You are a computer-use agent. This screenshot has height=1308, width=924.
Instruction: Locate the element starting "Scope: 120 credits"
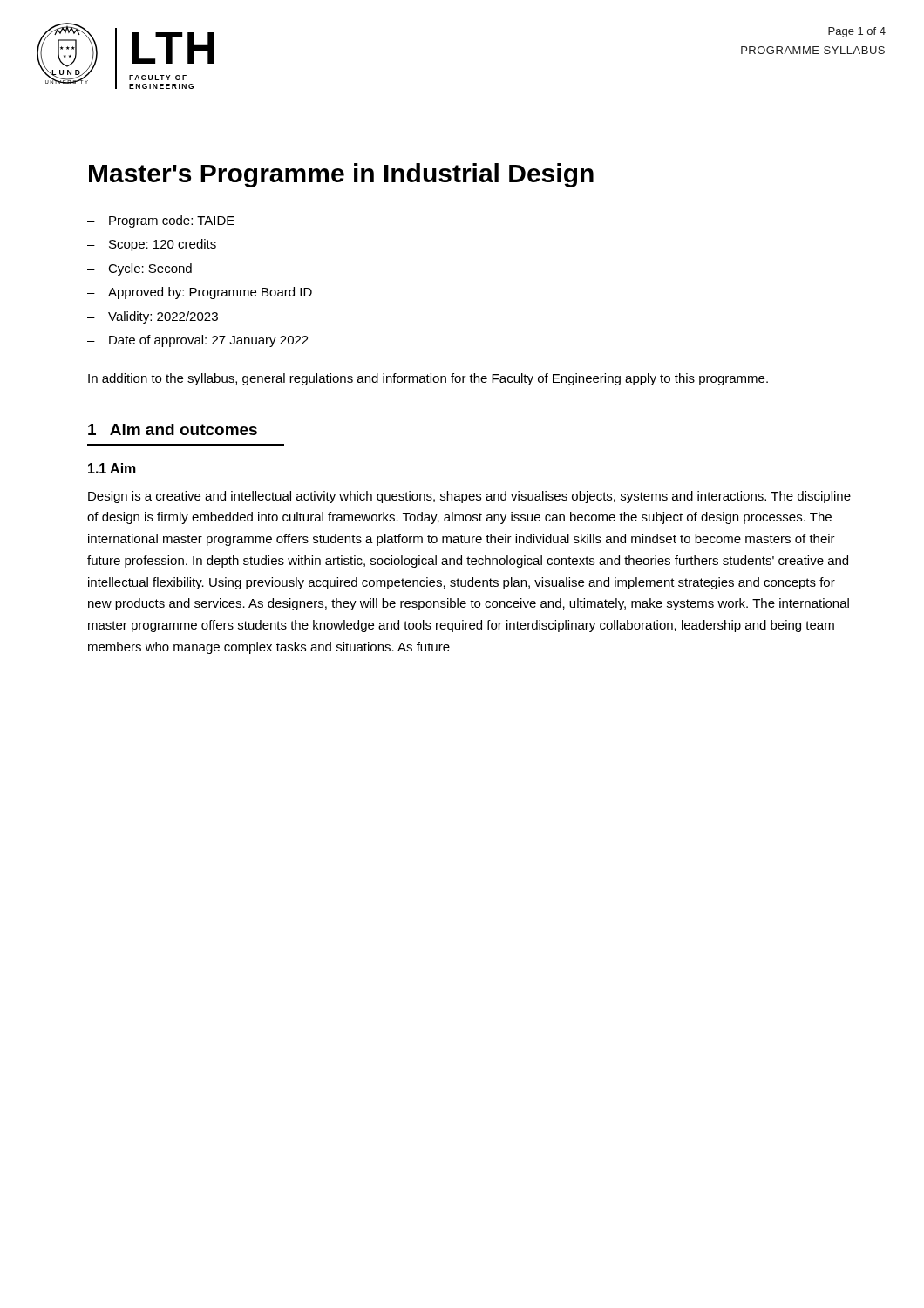pyautogui.click(x=162, y=244)
